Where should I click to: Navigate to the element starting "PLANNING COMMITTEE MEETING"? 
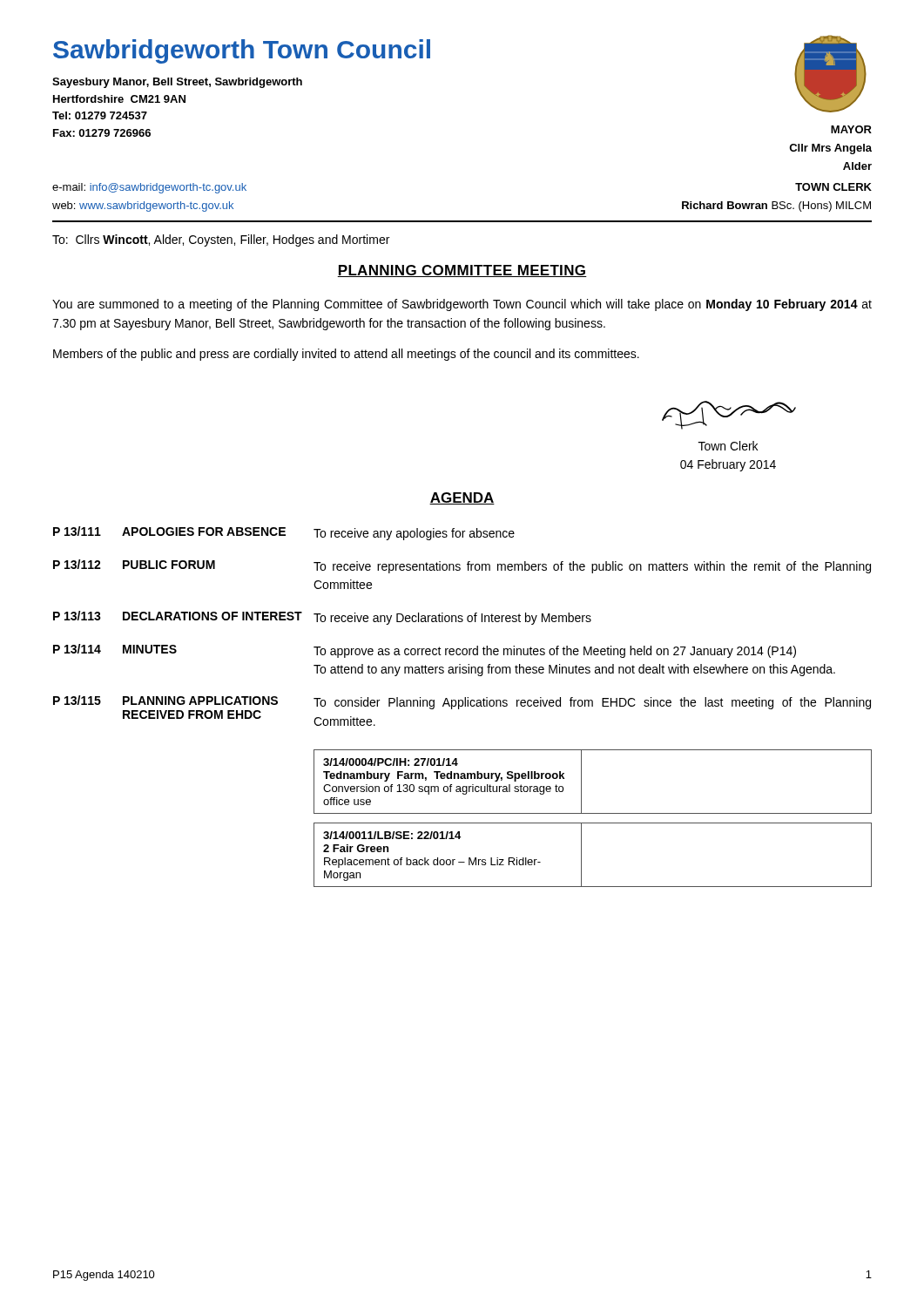pyautogui.click(x=462, y=271)
